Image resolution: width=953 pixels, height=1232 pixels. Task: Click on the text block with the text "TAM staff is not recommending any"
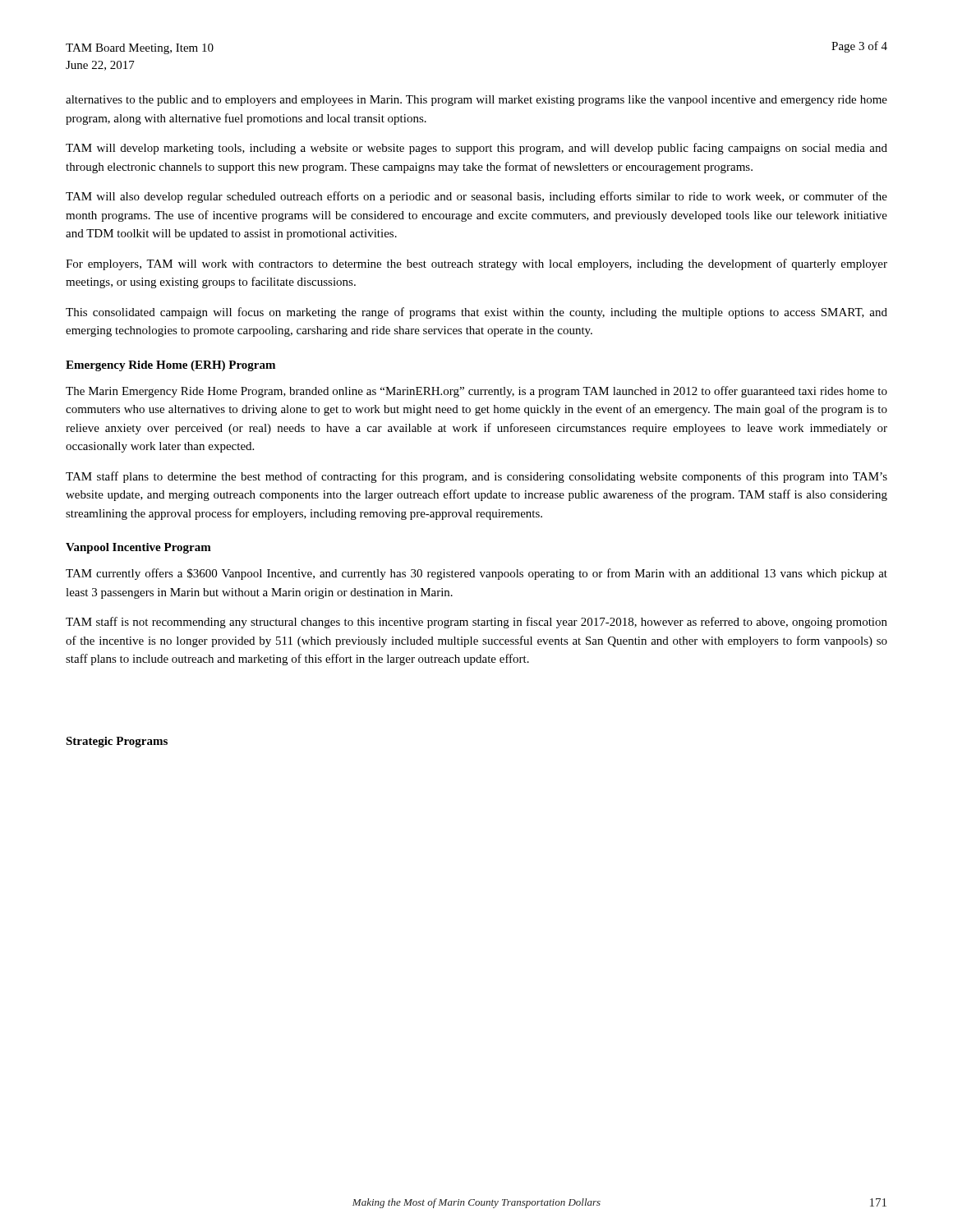pyautogui.click(x=476, y=640)
